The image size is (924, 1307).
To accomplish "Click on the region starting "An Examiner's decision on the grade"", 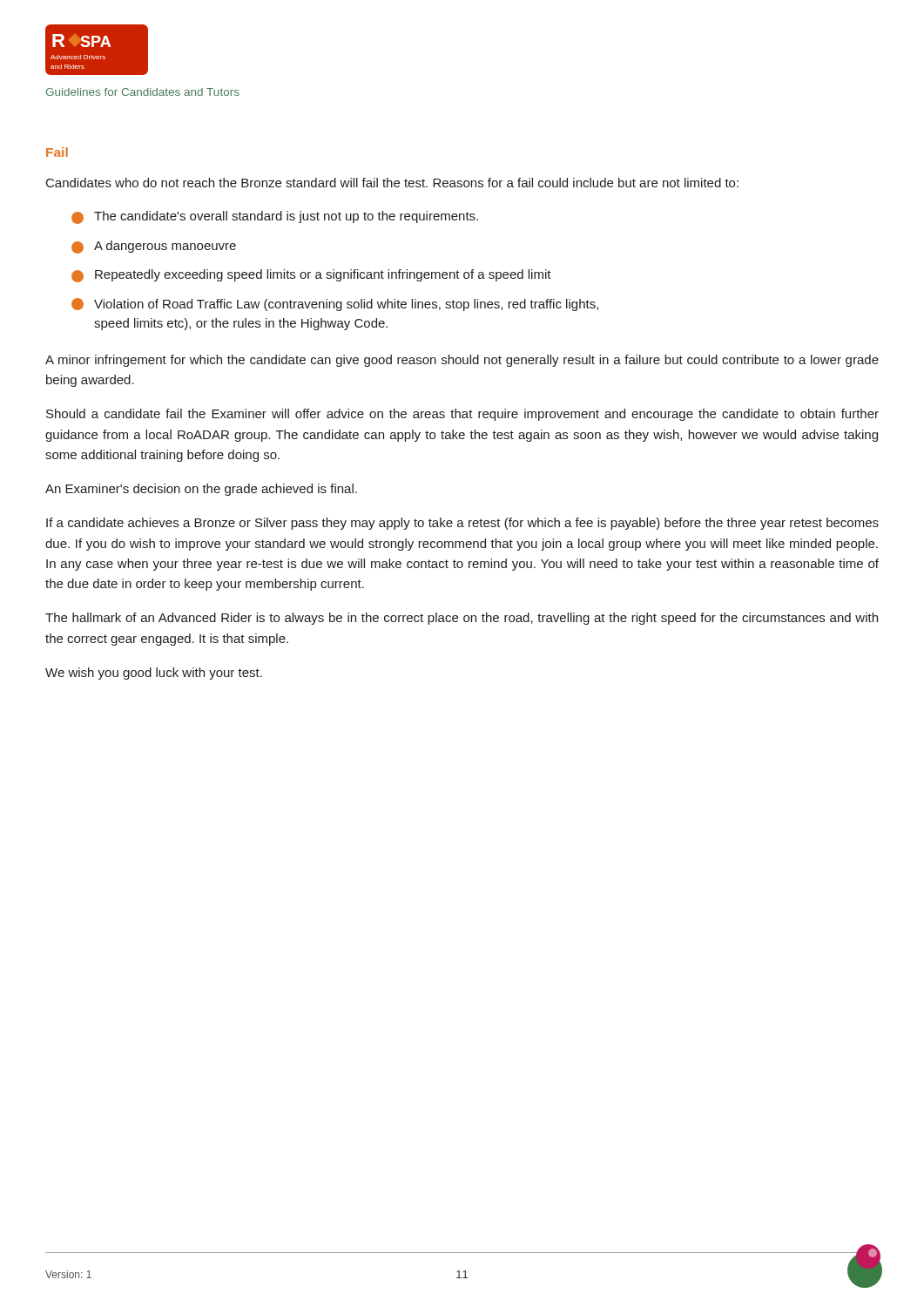I will coord(202,488).
